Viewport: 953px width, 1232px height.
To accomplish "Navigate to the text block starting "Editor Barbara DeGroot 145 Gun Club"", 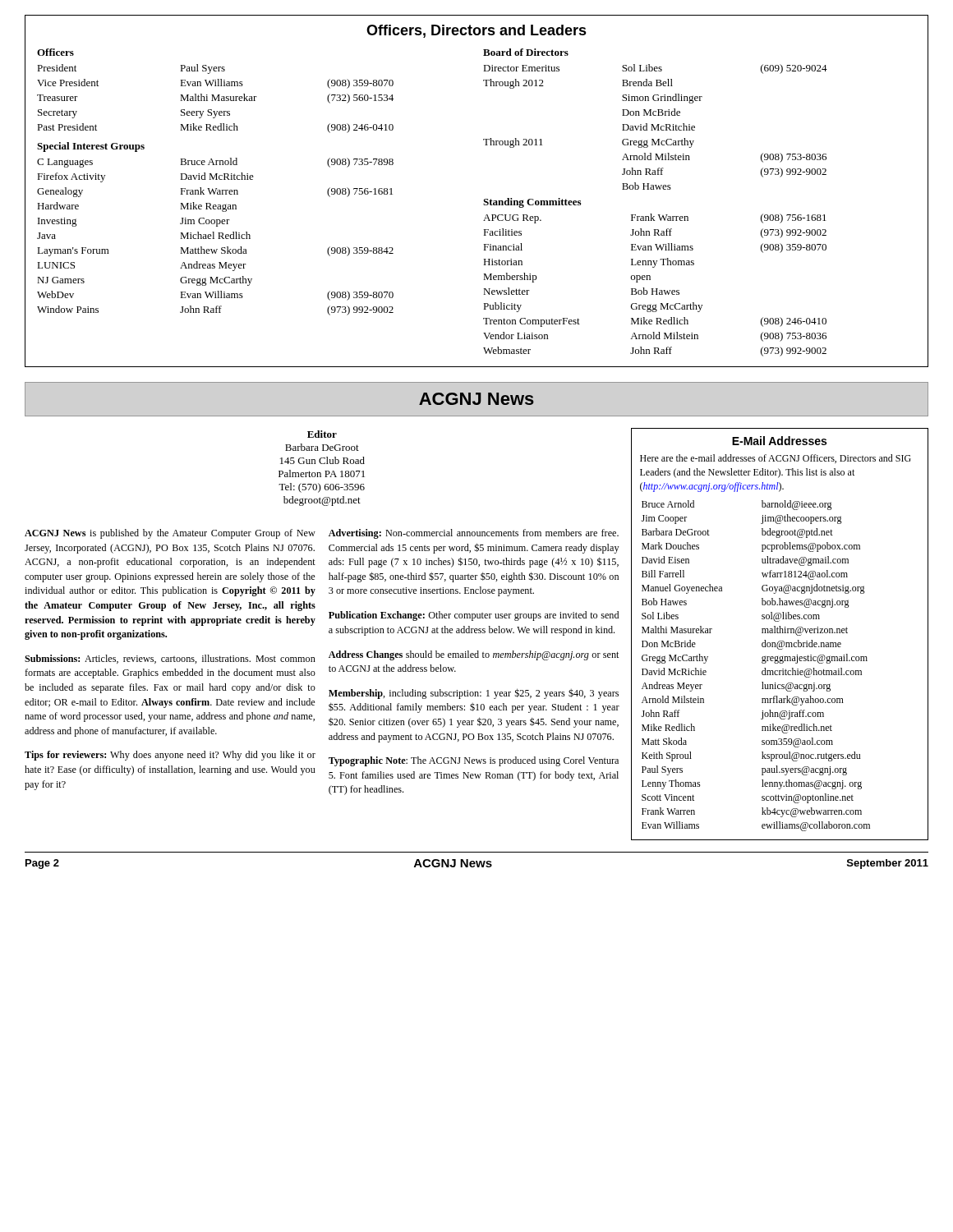I will pos(322,467).
